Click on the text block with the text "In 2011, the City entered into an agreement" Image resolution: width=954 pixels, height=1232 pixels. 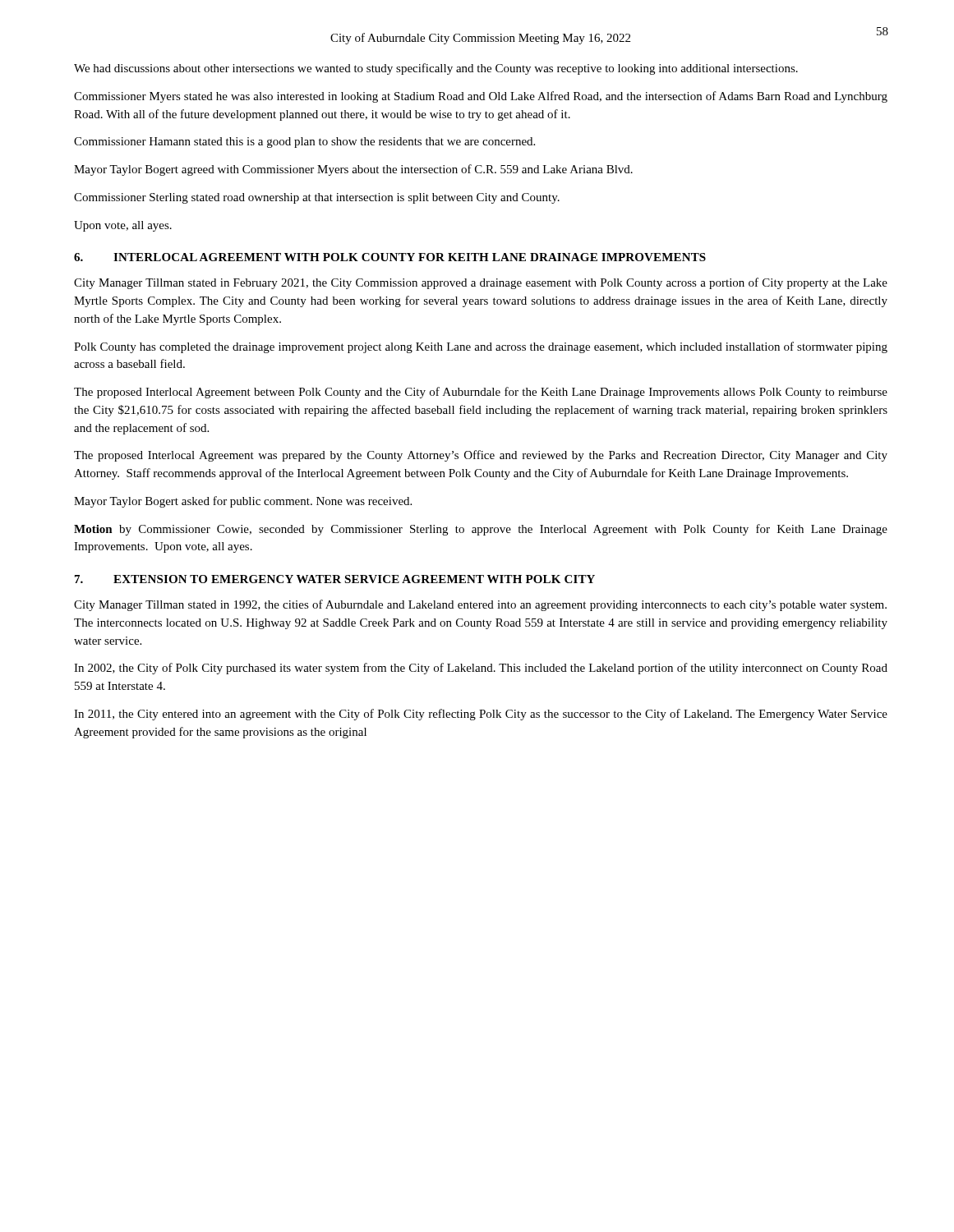[481, 722]
